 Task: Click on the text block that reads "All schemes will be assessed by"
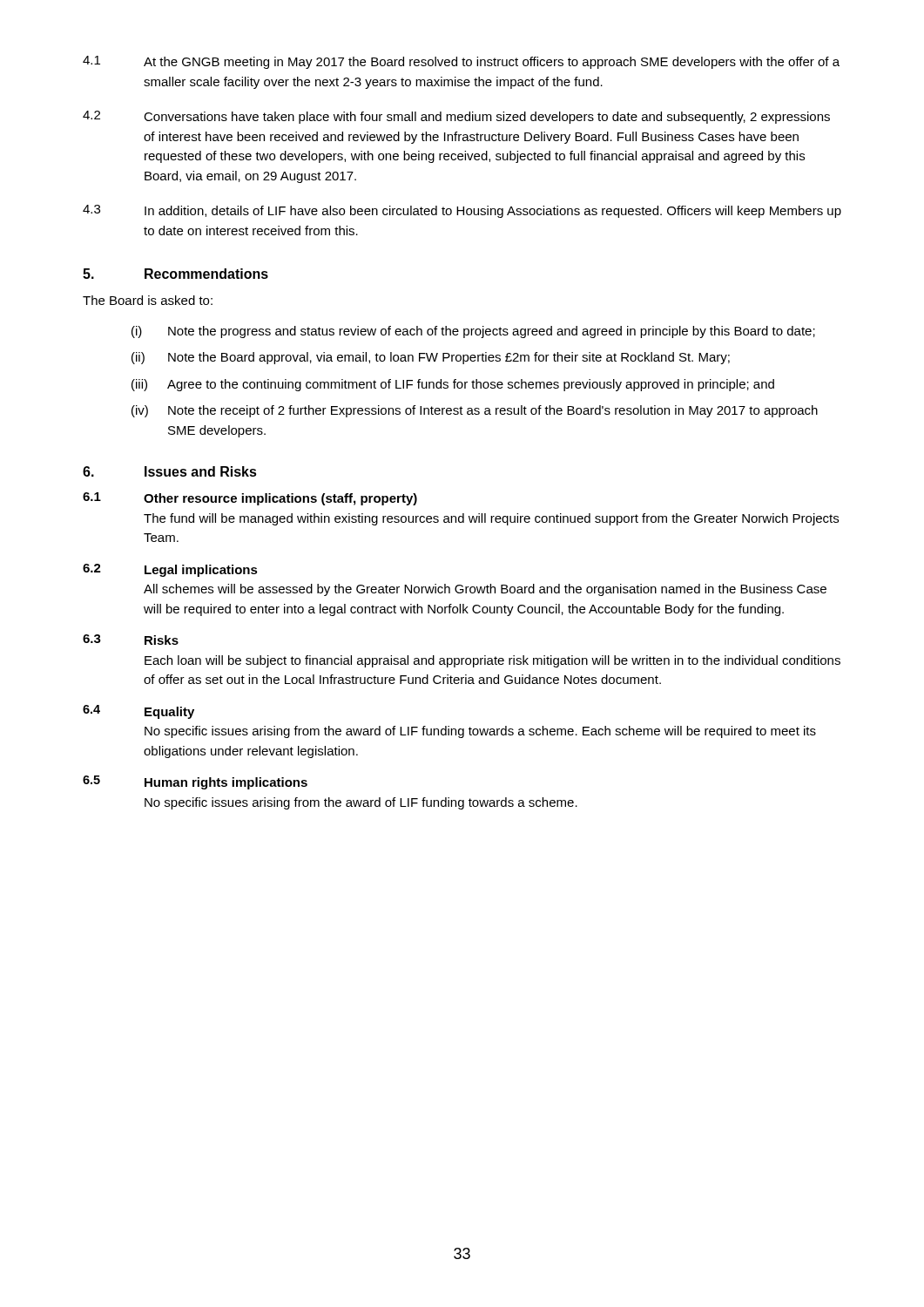click(485, 598)
